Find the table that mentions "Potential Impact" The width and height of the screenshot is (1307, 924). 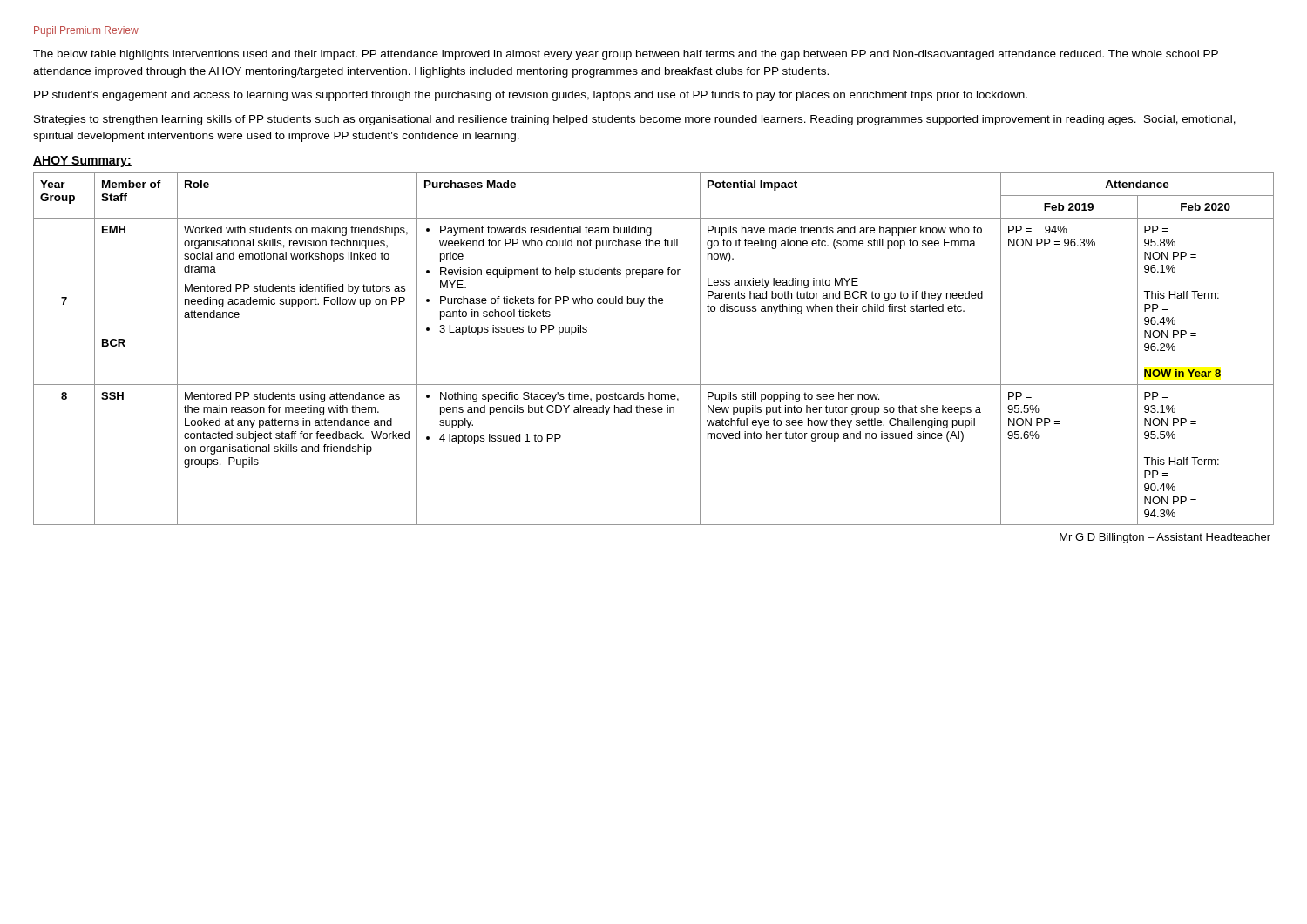(654, 349)
